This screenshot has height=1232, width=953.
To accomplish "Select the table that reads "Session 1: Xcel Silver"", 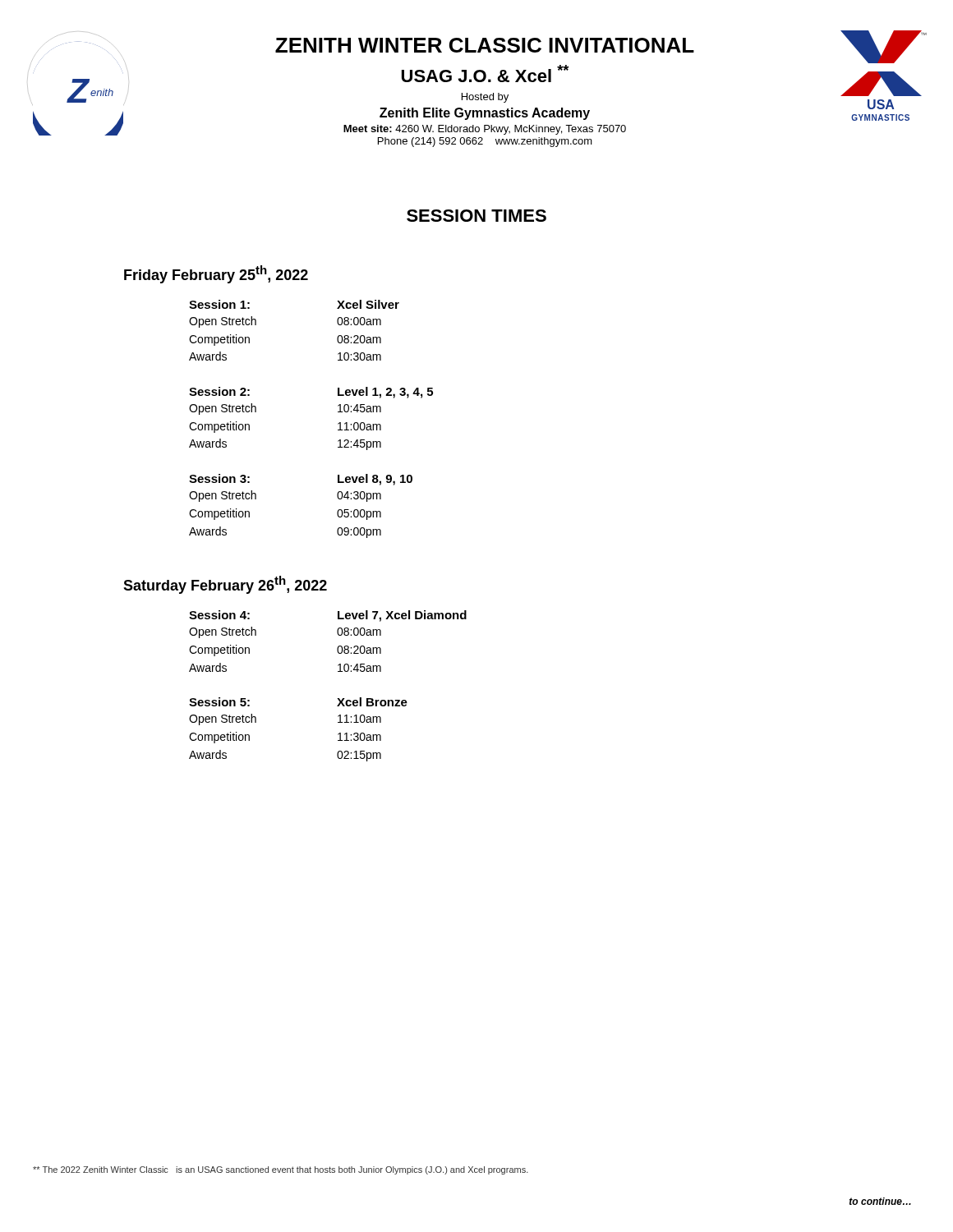I will (476, 419).
